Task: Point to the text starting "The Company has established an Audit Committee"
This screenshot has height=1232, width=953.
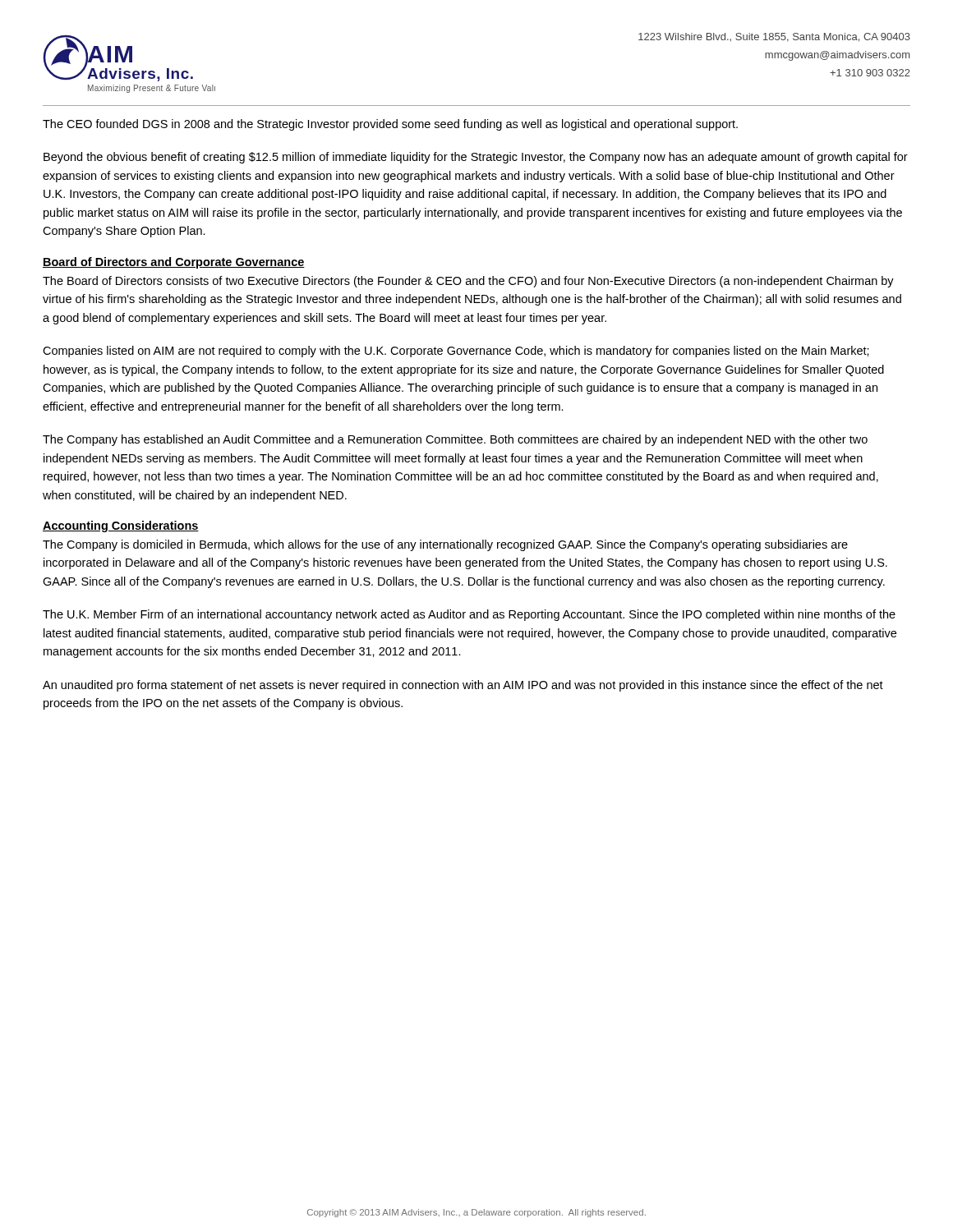Action: click(461, 467)
